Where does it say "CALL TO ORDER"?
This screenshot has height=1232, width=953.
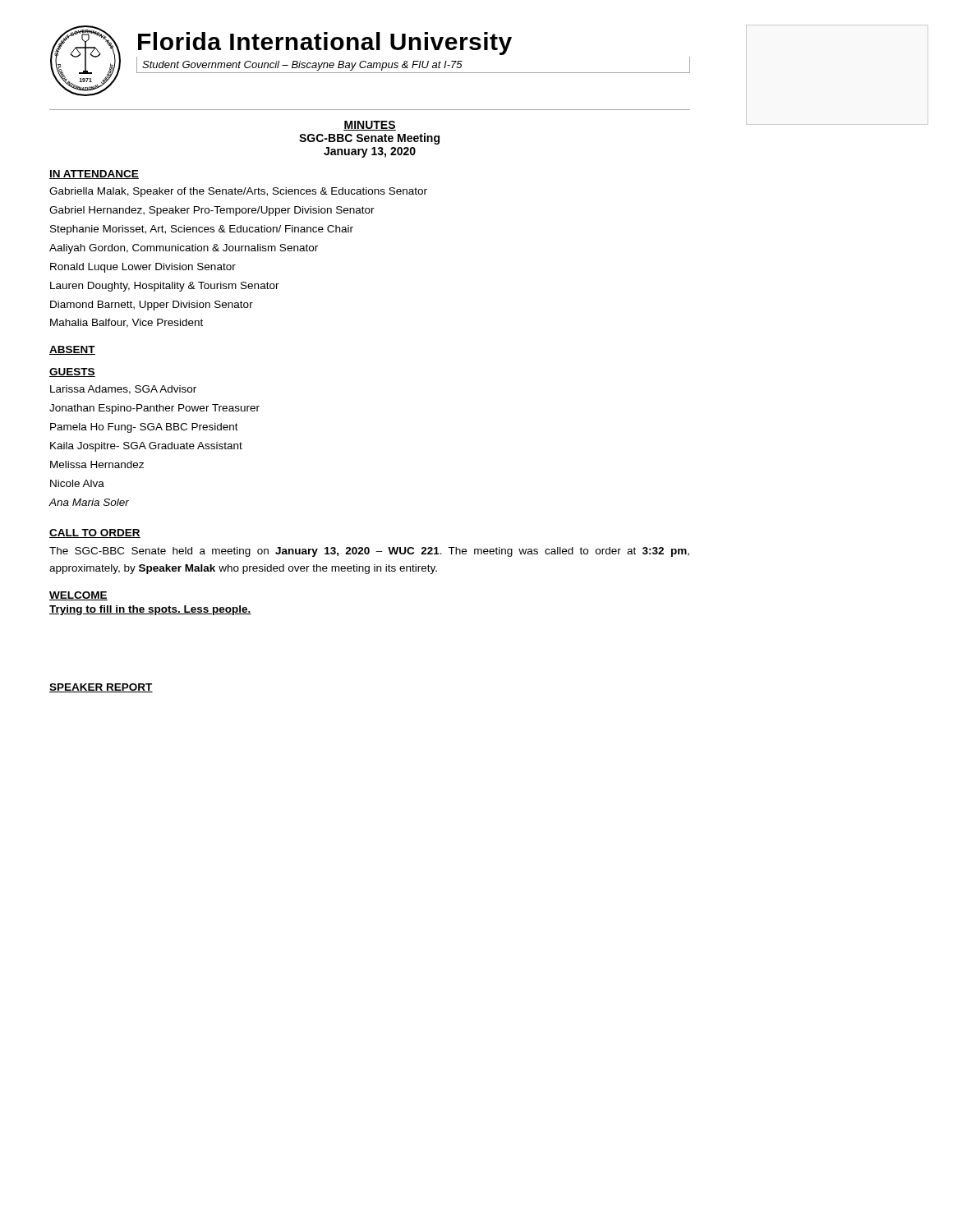pyautogui.click(x=95, y=533)
